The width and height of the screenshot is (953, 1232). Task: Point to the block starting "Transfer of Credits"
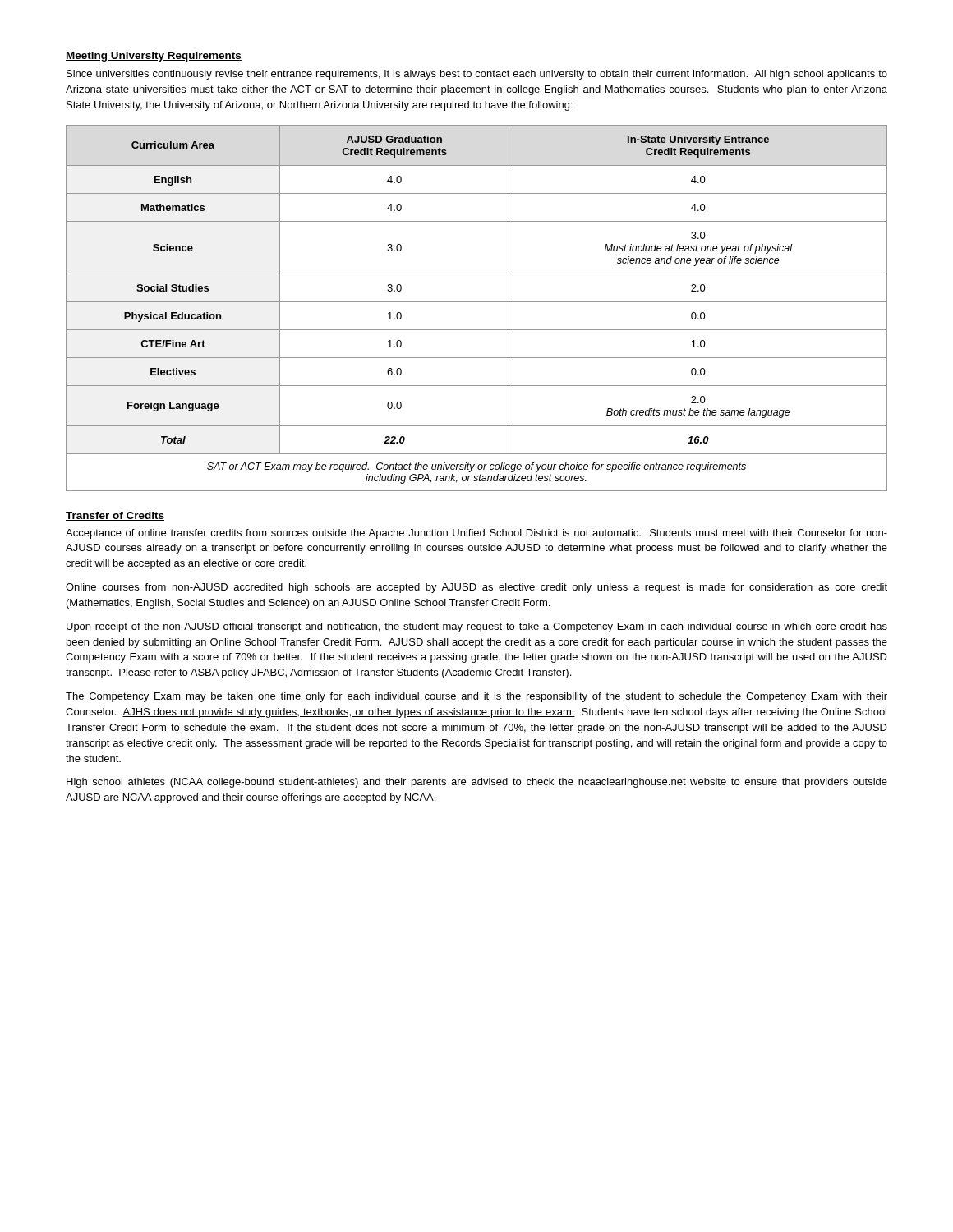115,515
